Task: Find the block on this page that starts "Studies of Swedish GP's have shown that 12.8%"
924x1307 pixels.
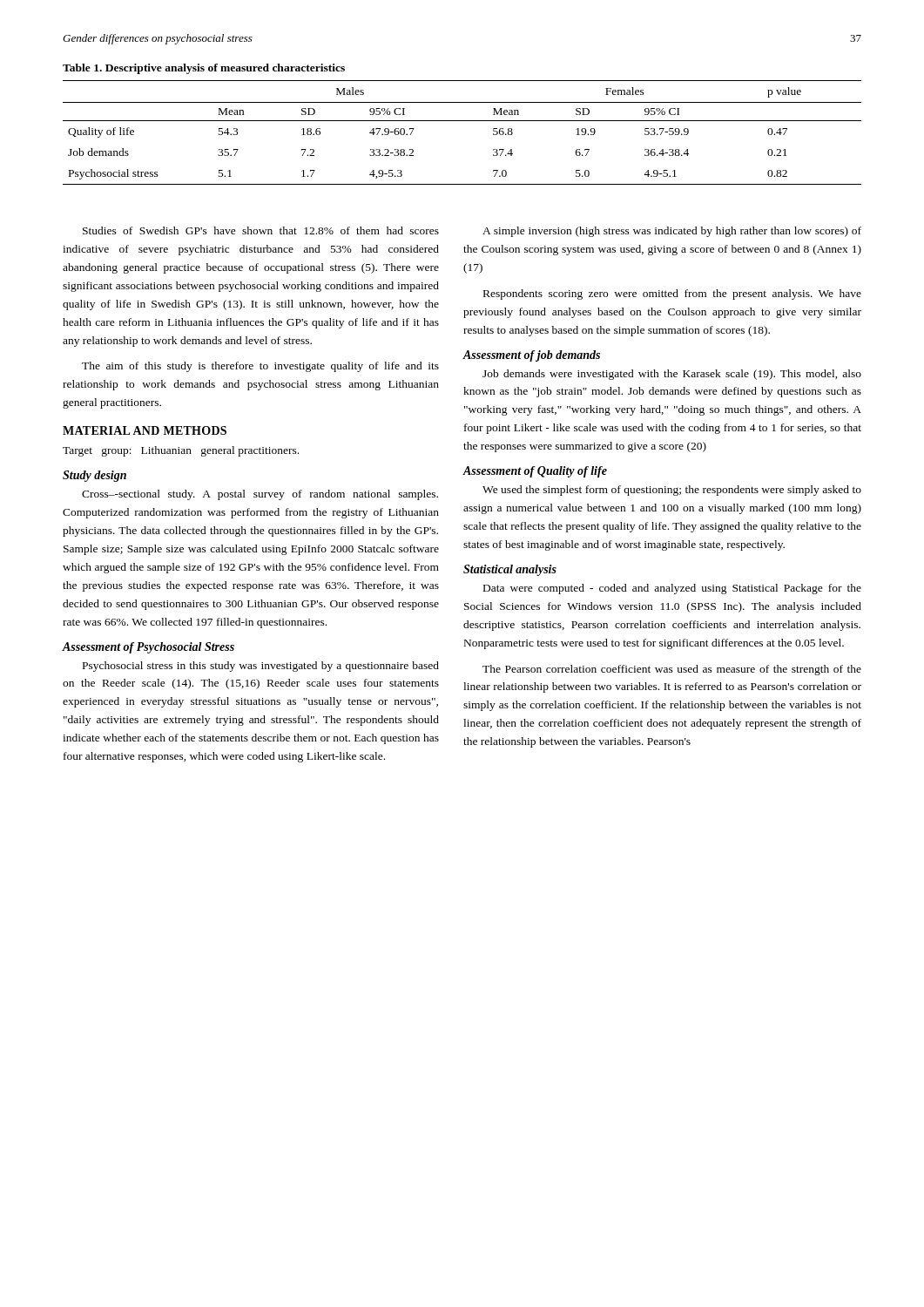Action: [251, 285]
